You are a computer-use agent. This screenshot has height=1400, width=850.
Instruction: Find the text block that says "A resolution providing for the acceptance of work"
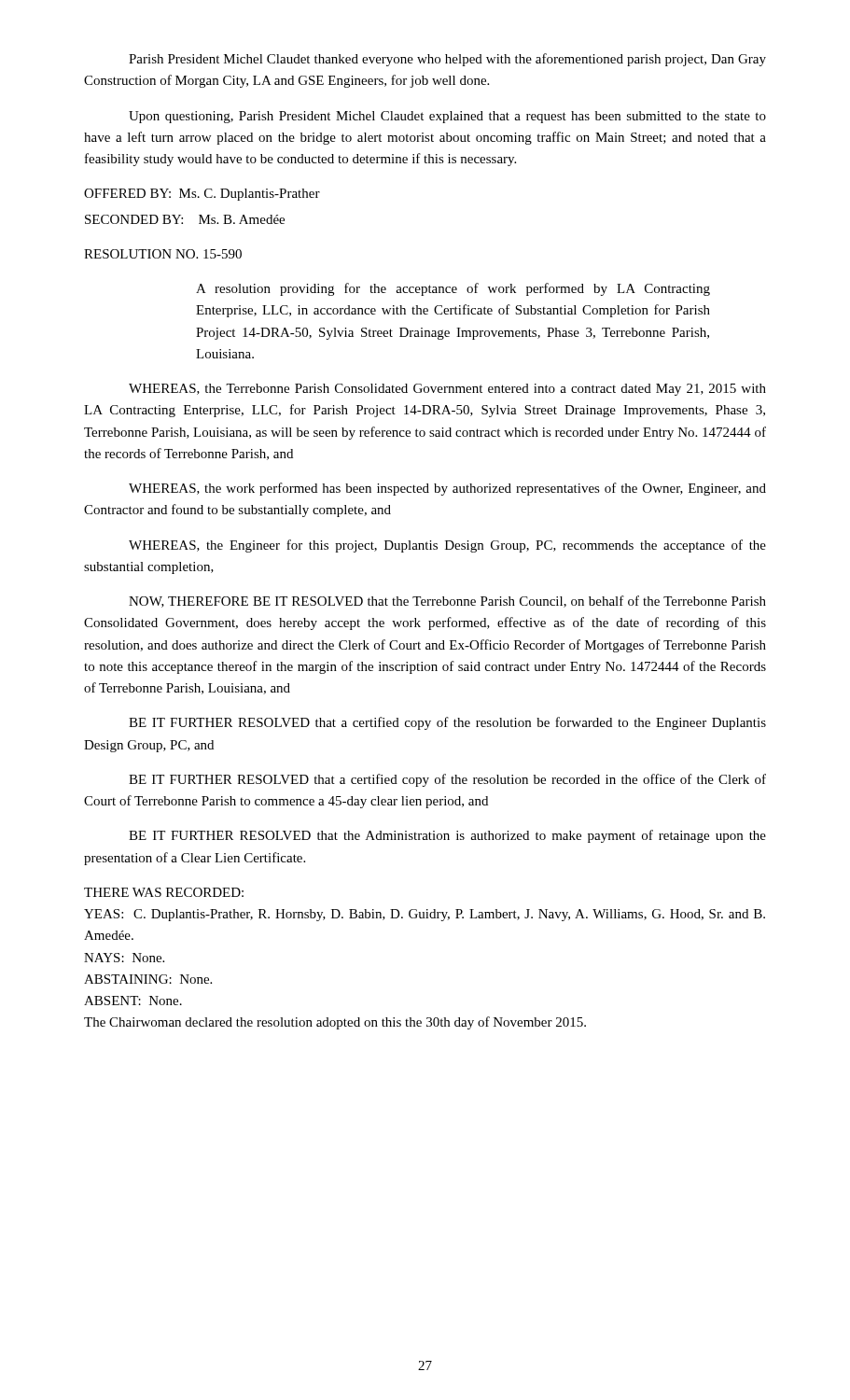click(453, 322)
